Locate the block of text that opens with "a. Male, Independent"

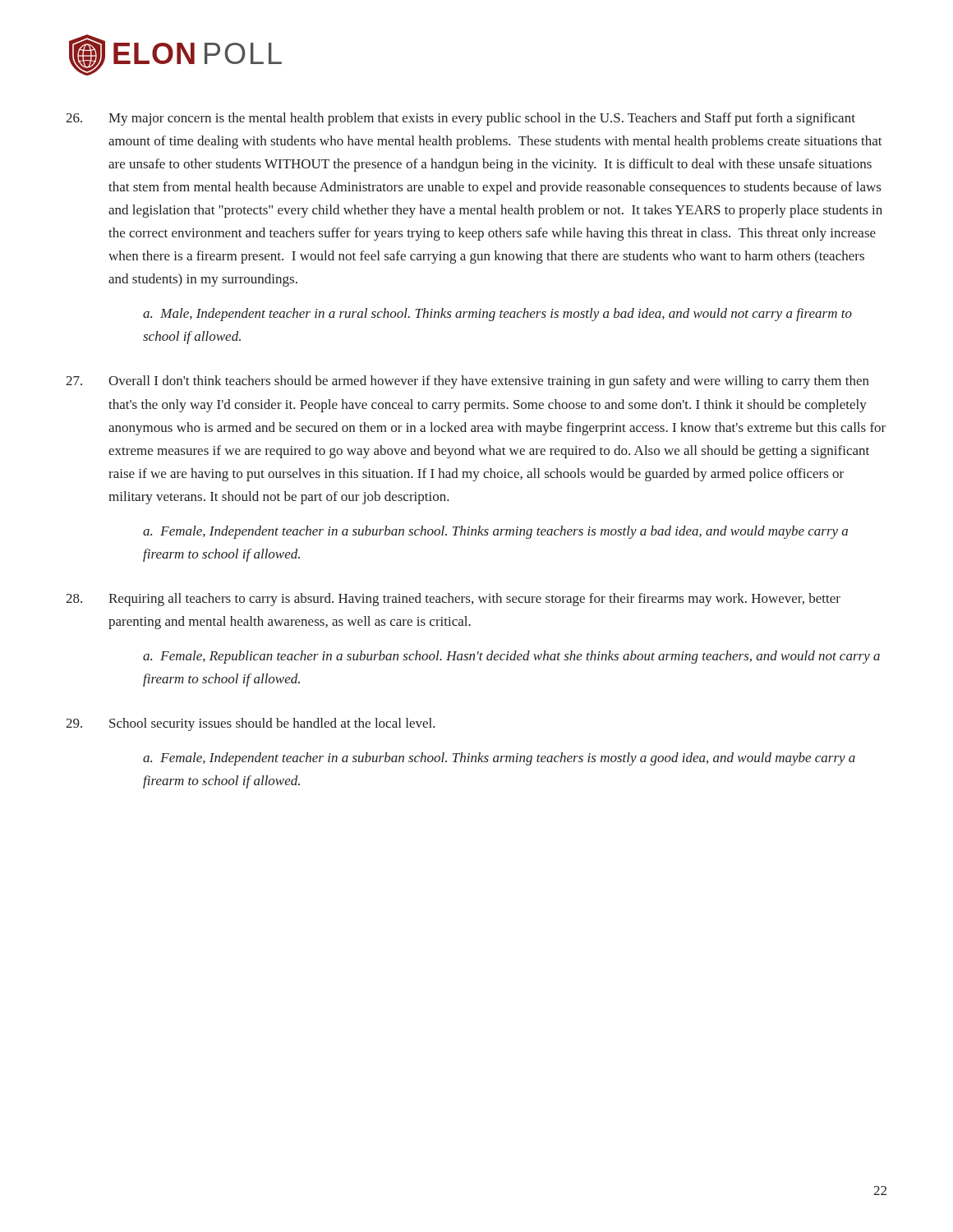point(497,325)
